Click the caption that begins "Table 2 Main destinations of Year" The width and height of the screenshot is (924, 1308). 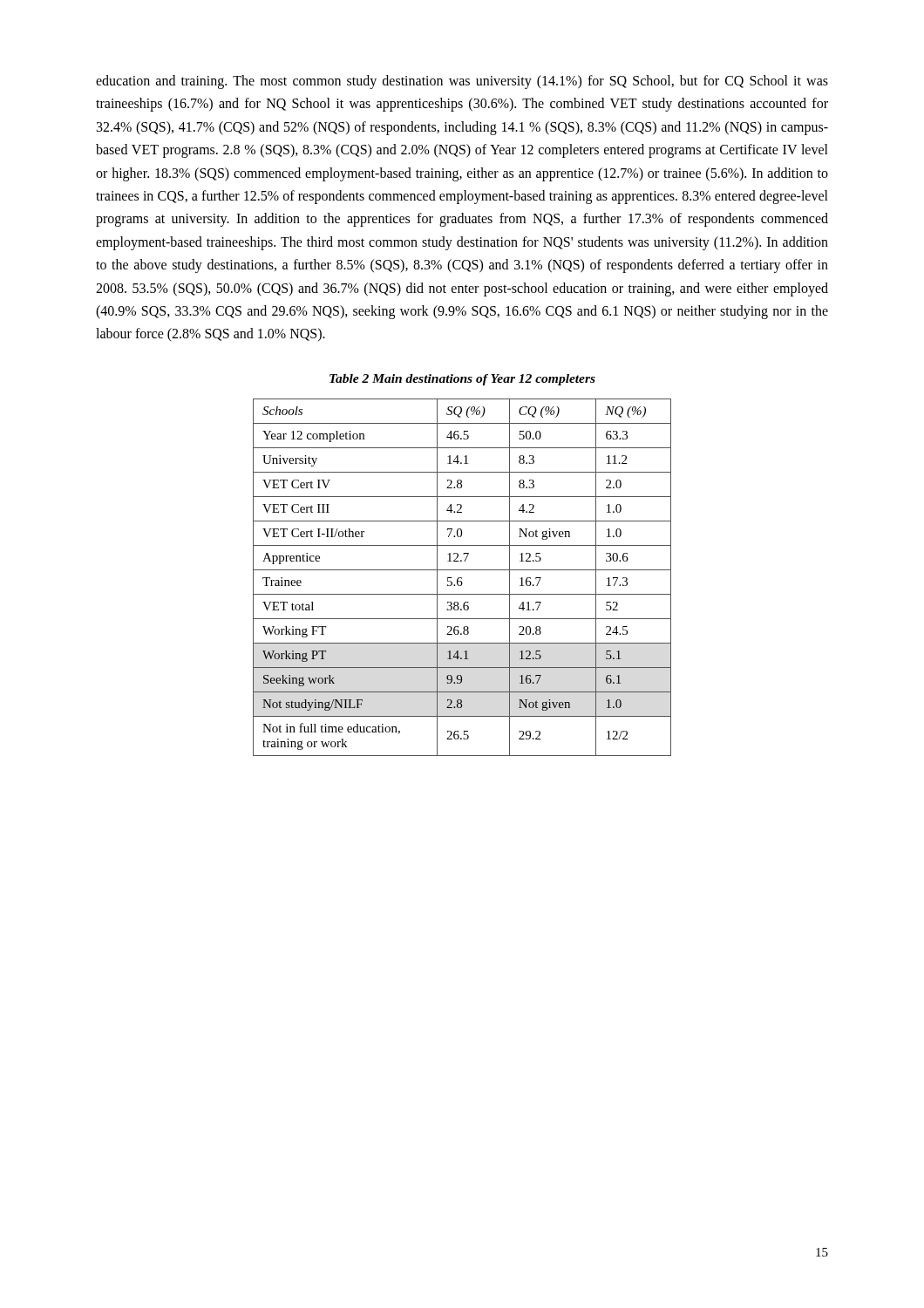point(462,378)
